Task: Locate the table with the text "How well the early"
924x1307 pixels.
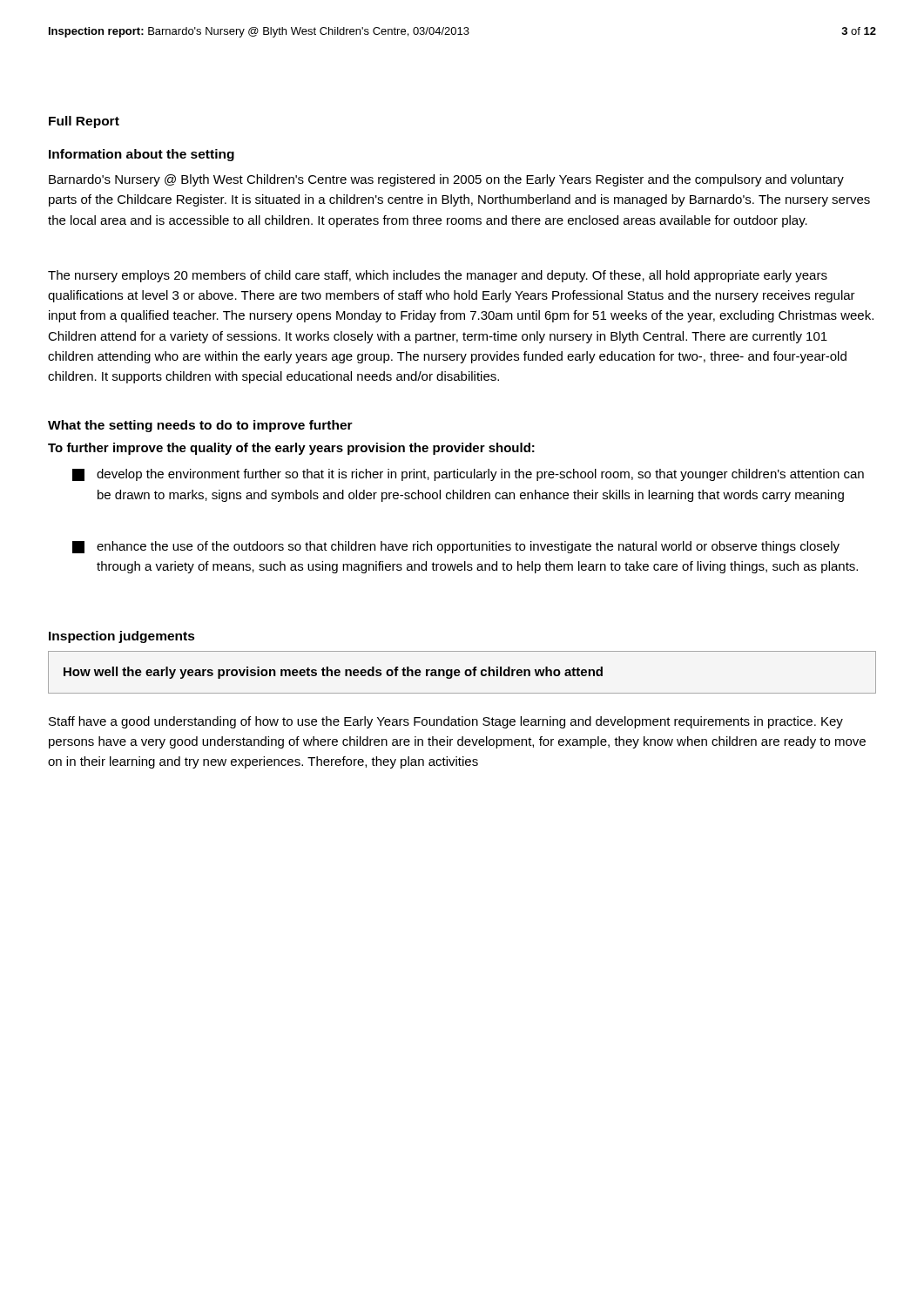Action: click(x=462, y=672)
